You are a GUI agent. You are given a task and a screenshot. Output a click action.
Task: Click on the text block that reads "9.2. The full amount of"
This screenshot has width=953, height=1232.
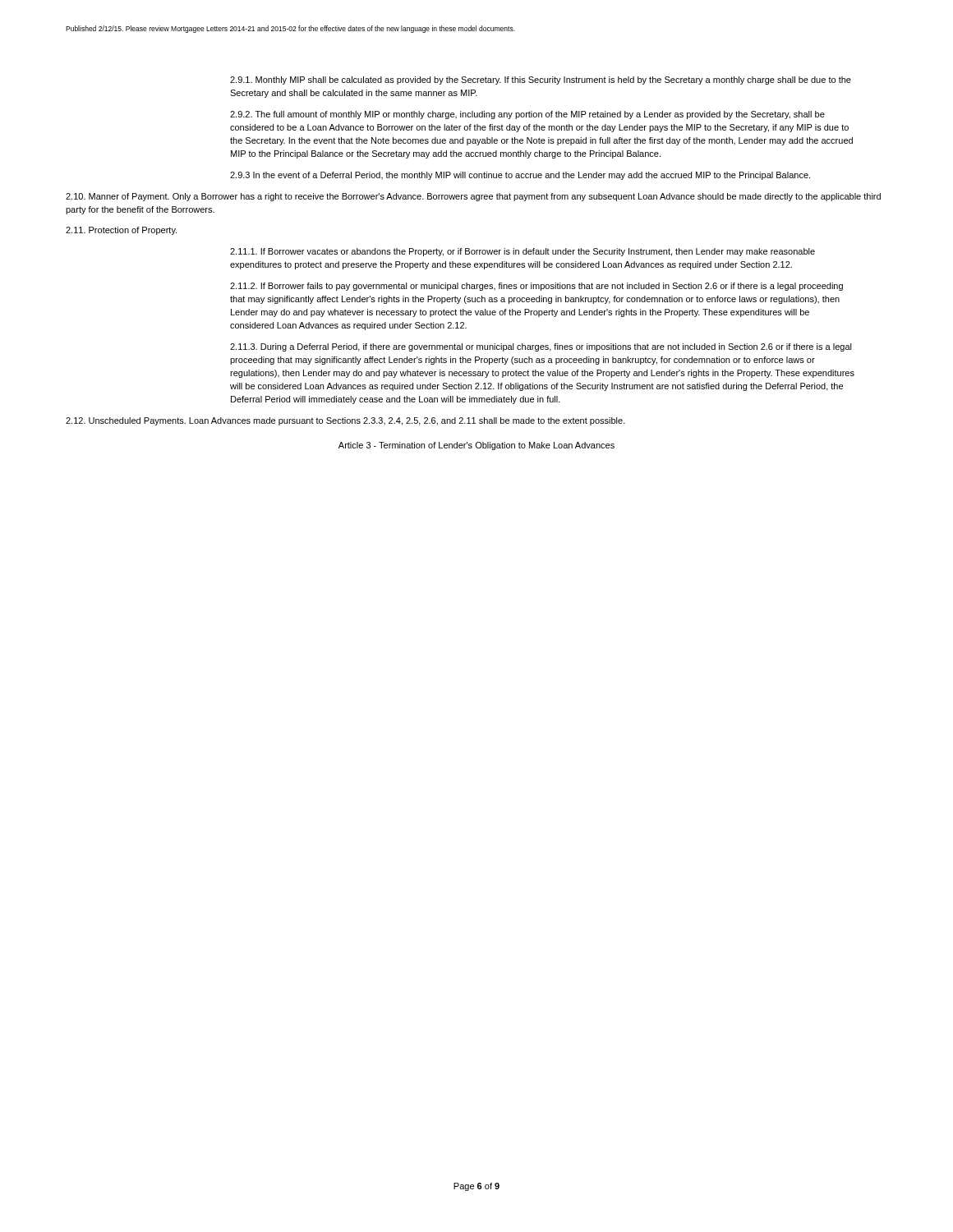pos(542,134)
